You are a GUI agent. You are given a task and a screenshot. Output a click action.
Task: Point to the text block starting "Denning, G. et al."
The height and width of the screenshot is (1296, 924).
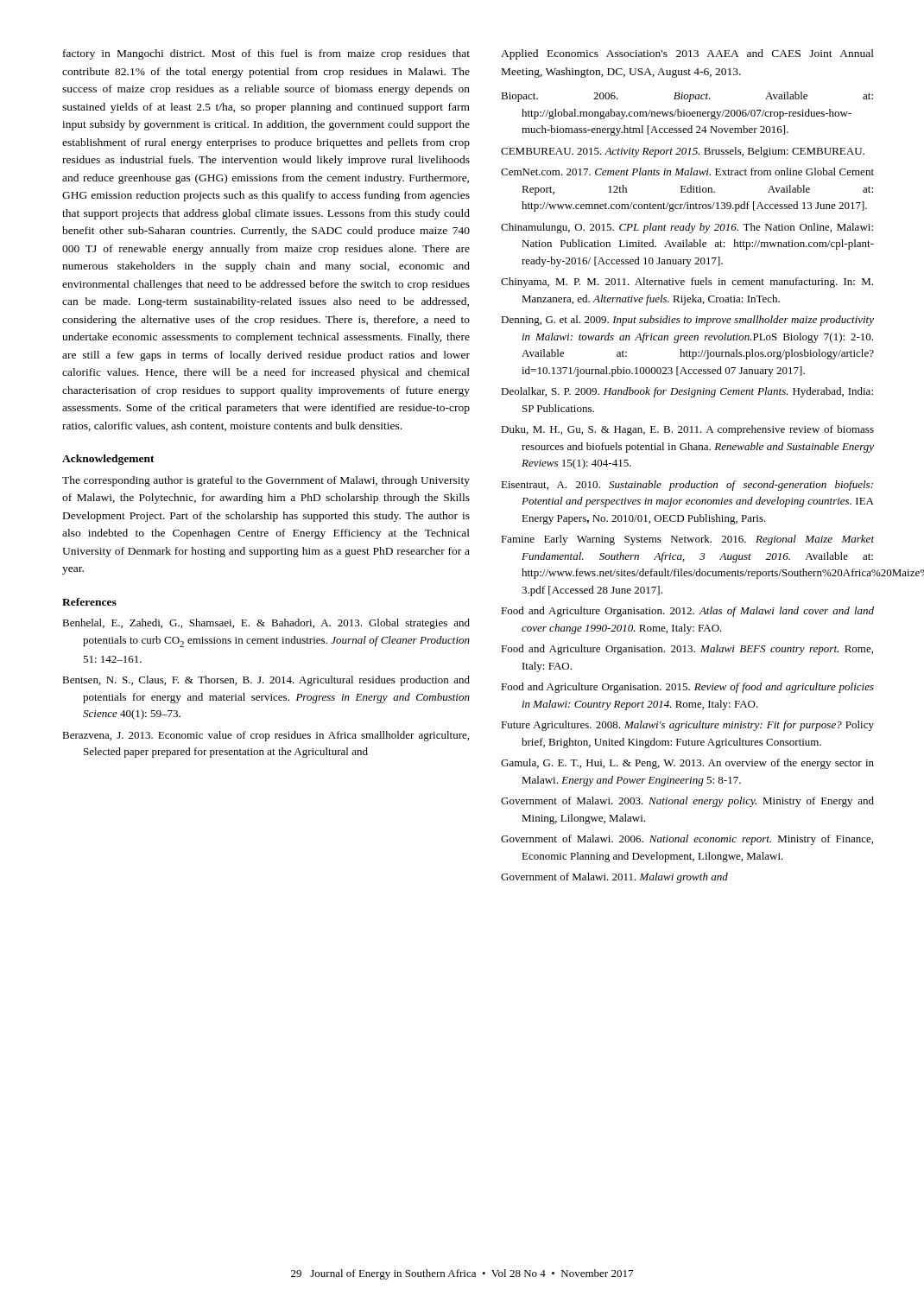pos(687,345)
